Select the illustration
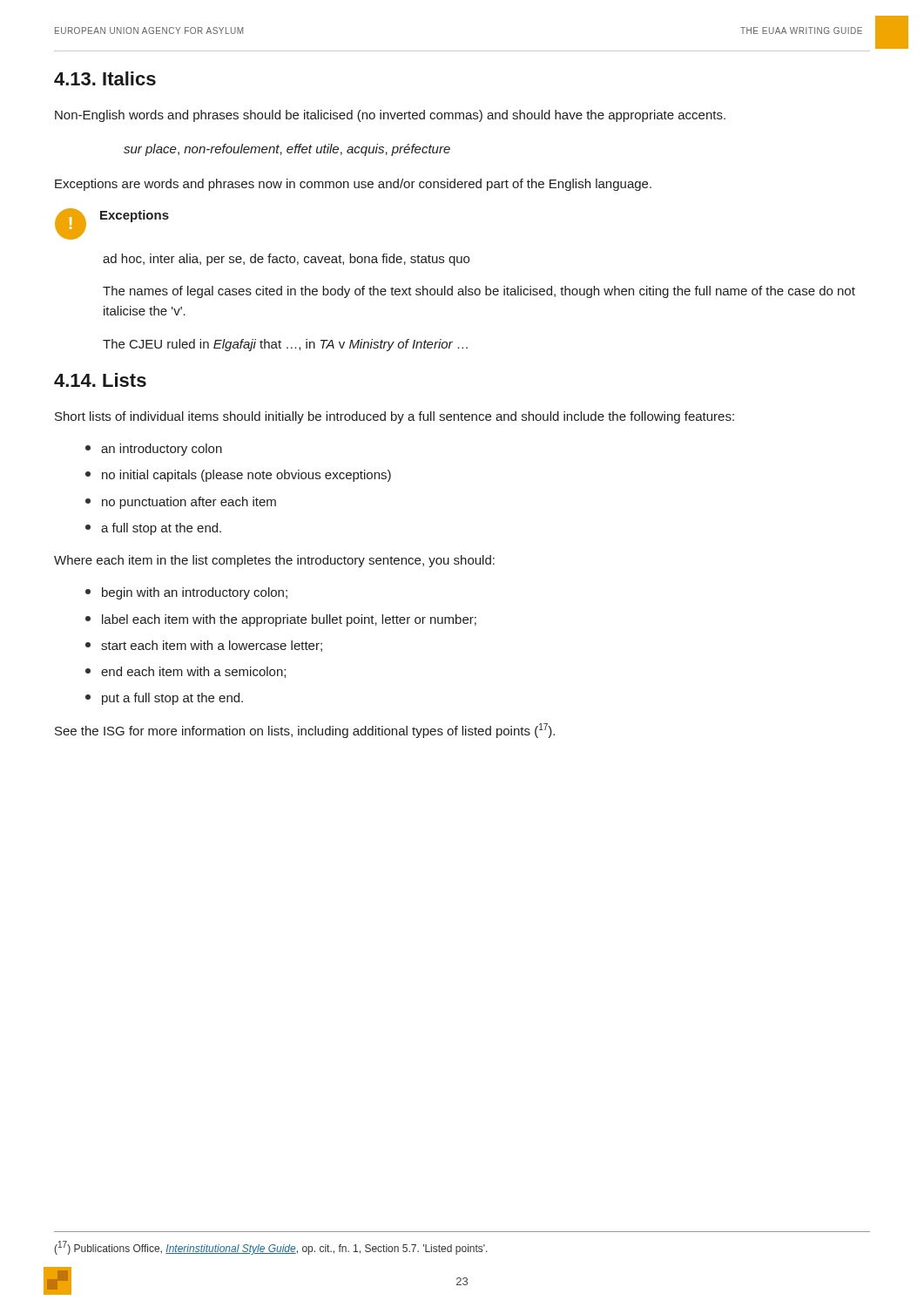 pyautogui.click(x=71, y=225)
